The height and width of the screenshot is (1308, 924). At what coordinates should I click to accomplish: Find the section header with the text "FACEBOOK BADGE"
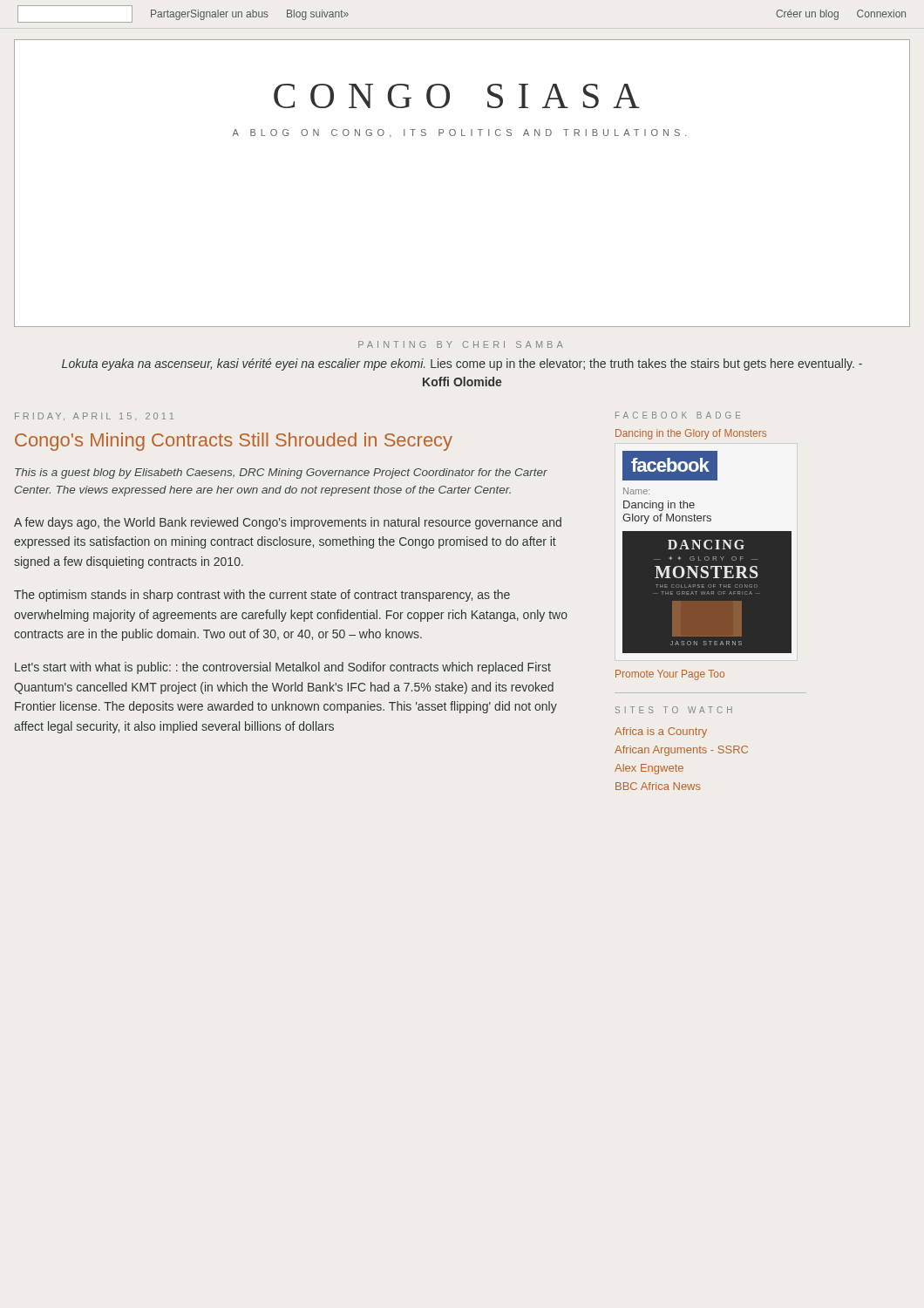tap(679, 415)
